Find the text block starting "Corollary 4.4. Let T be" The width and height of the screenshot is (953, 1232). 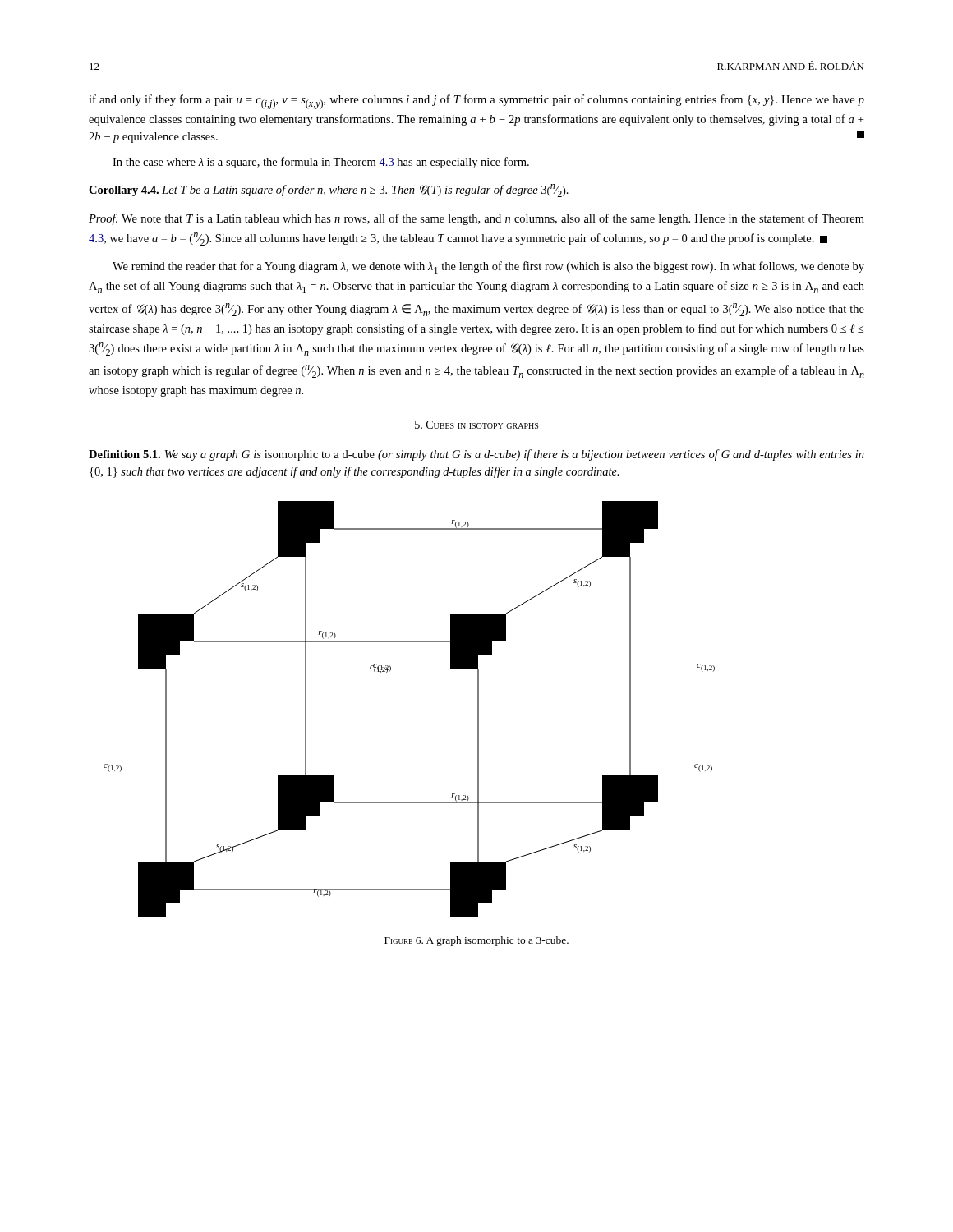click(x=476, y=190)
